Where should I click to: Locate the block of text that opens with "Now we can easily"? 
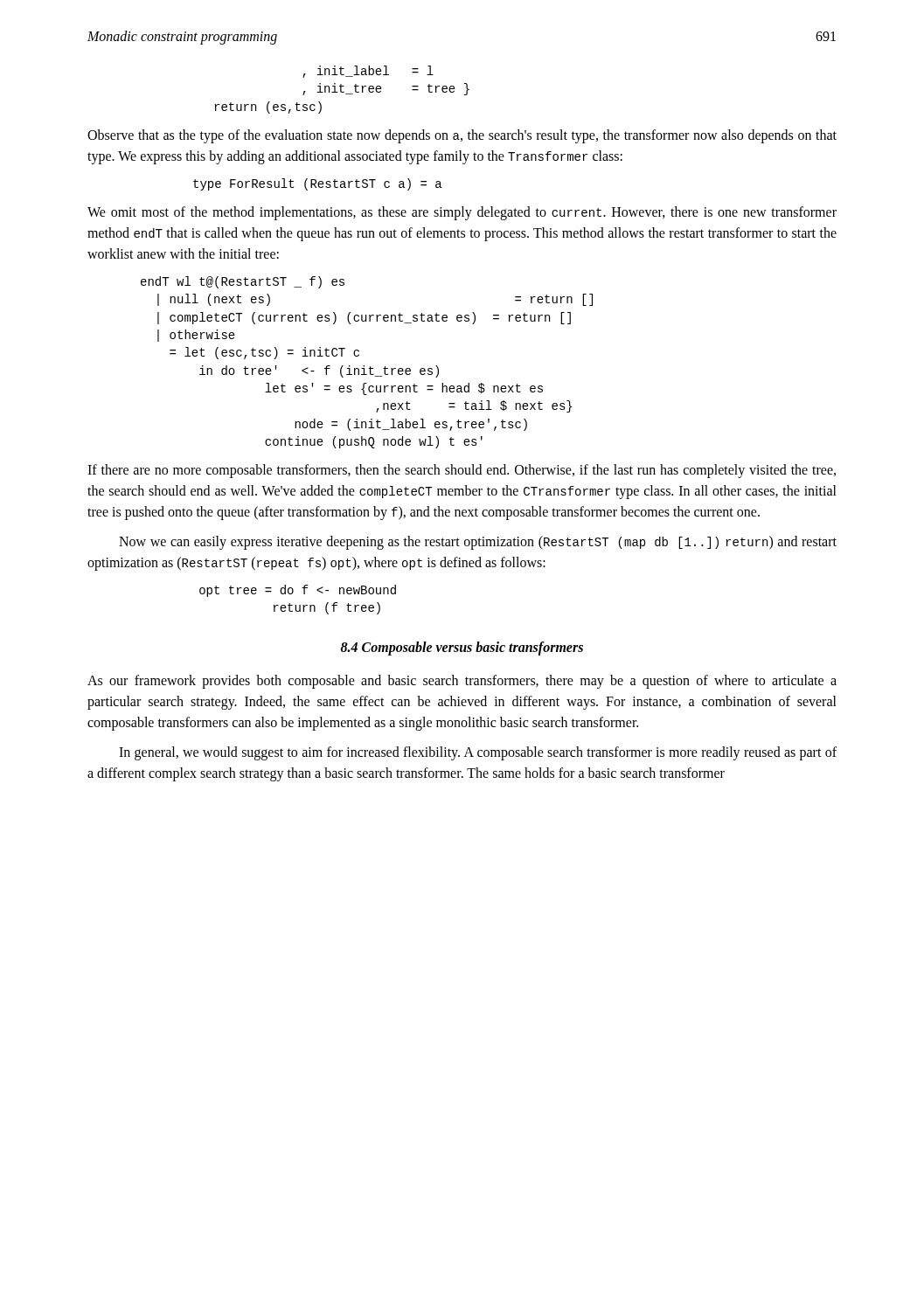pos(462,552)
